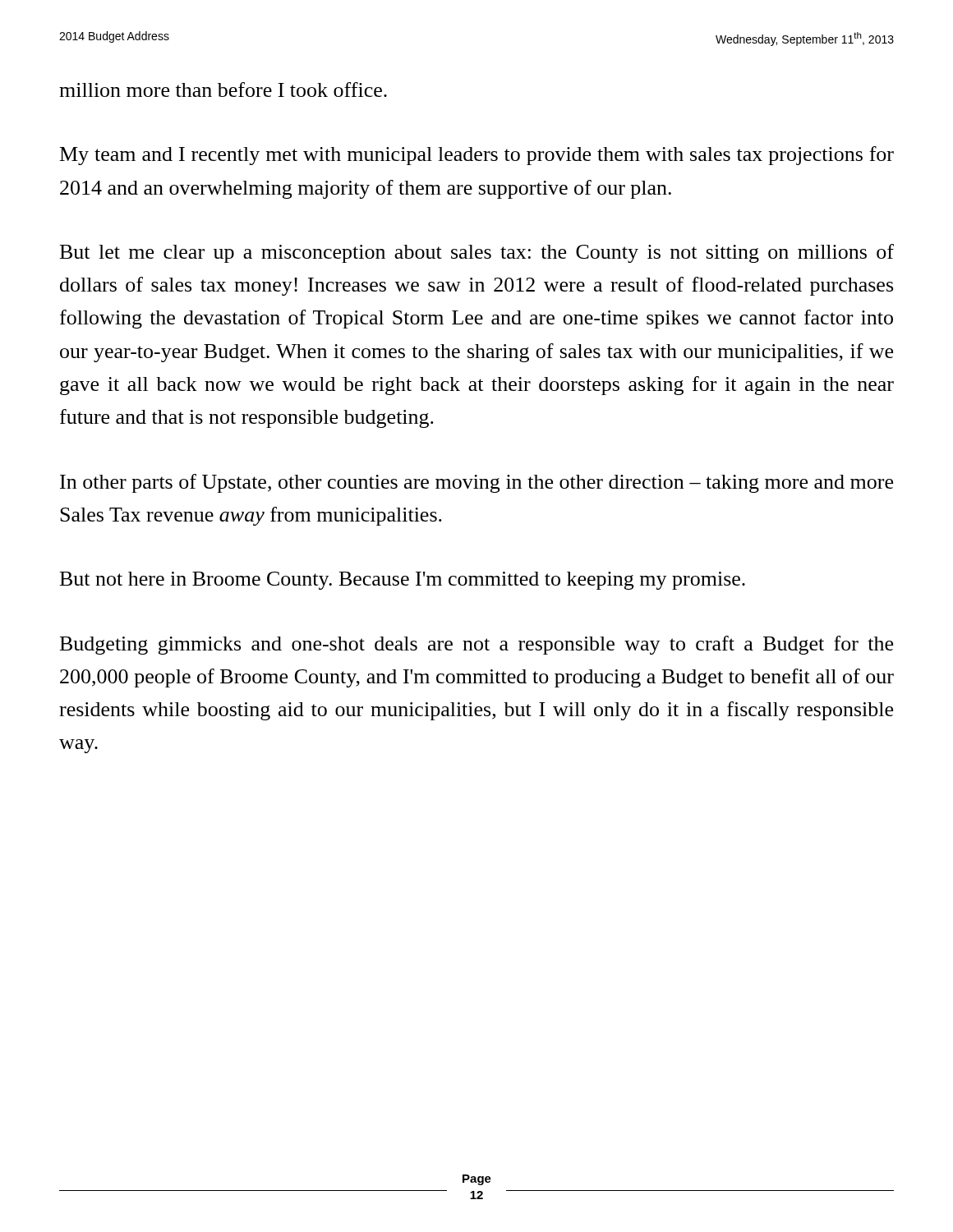Select the text block containing "million more than before I"
953x1232 pixels.
tap(224, 90)
